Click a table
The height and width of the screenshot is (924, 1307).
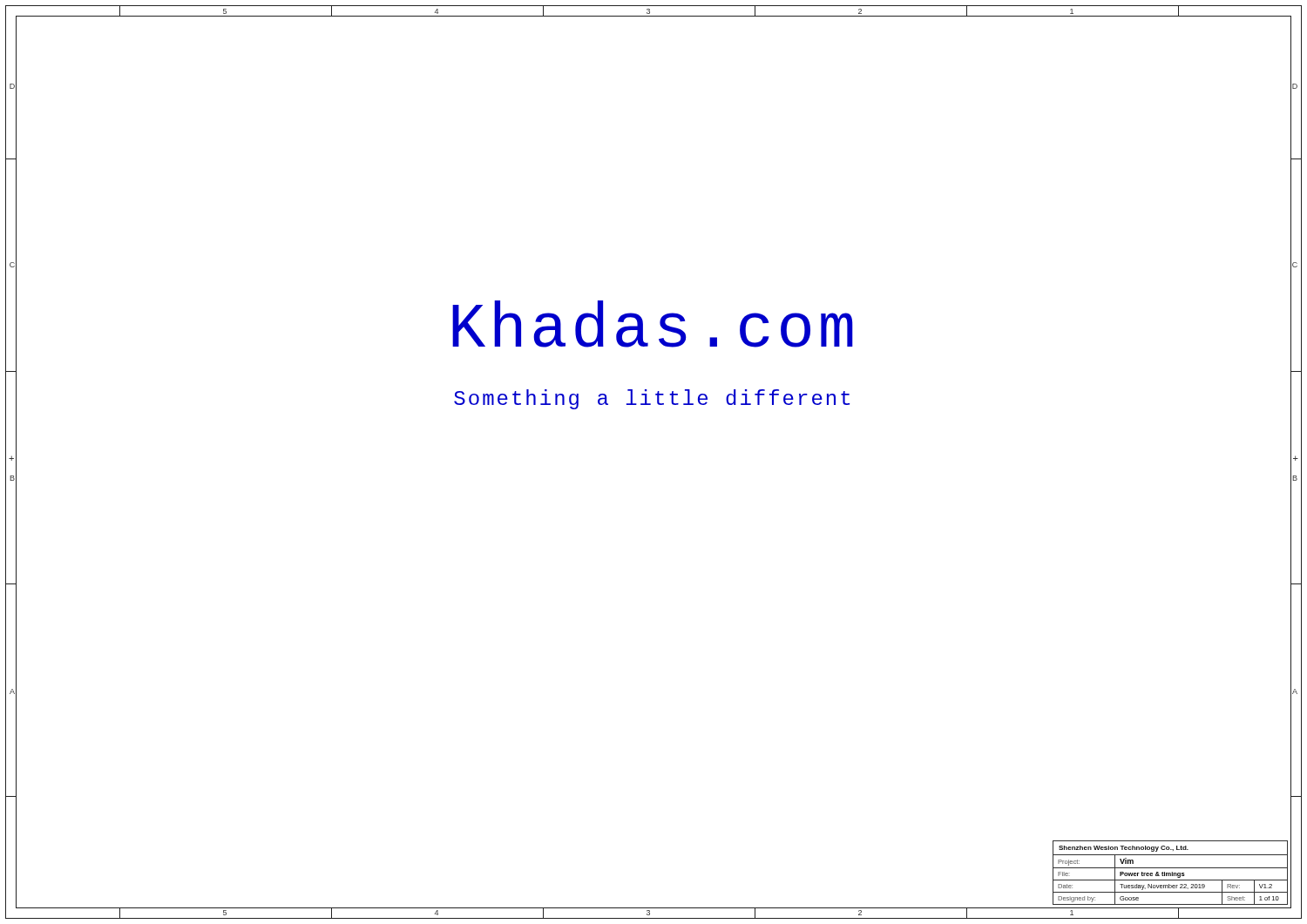click(x=1170, y=873)
